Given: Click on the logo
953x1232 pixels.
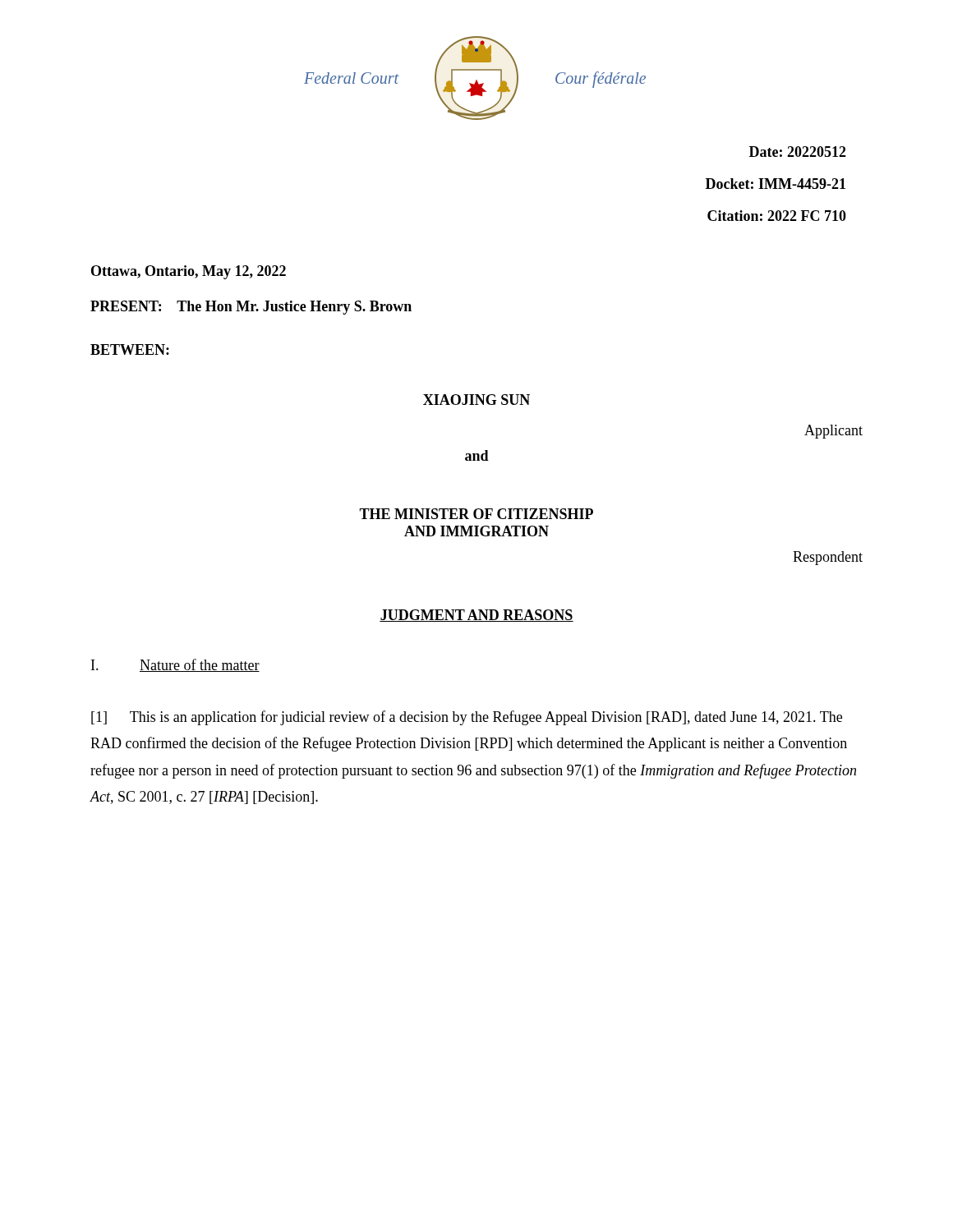Looking at the screenshot, I should 476,78.
